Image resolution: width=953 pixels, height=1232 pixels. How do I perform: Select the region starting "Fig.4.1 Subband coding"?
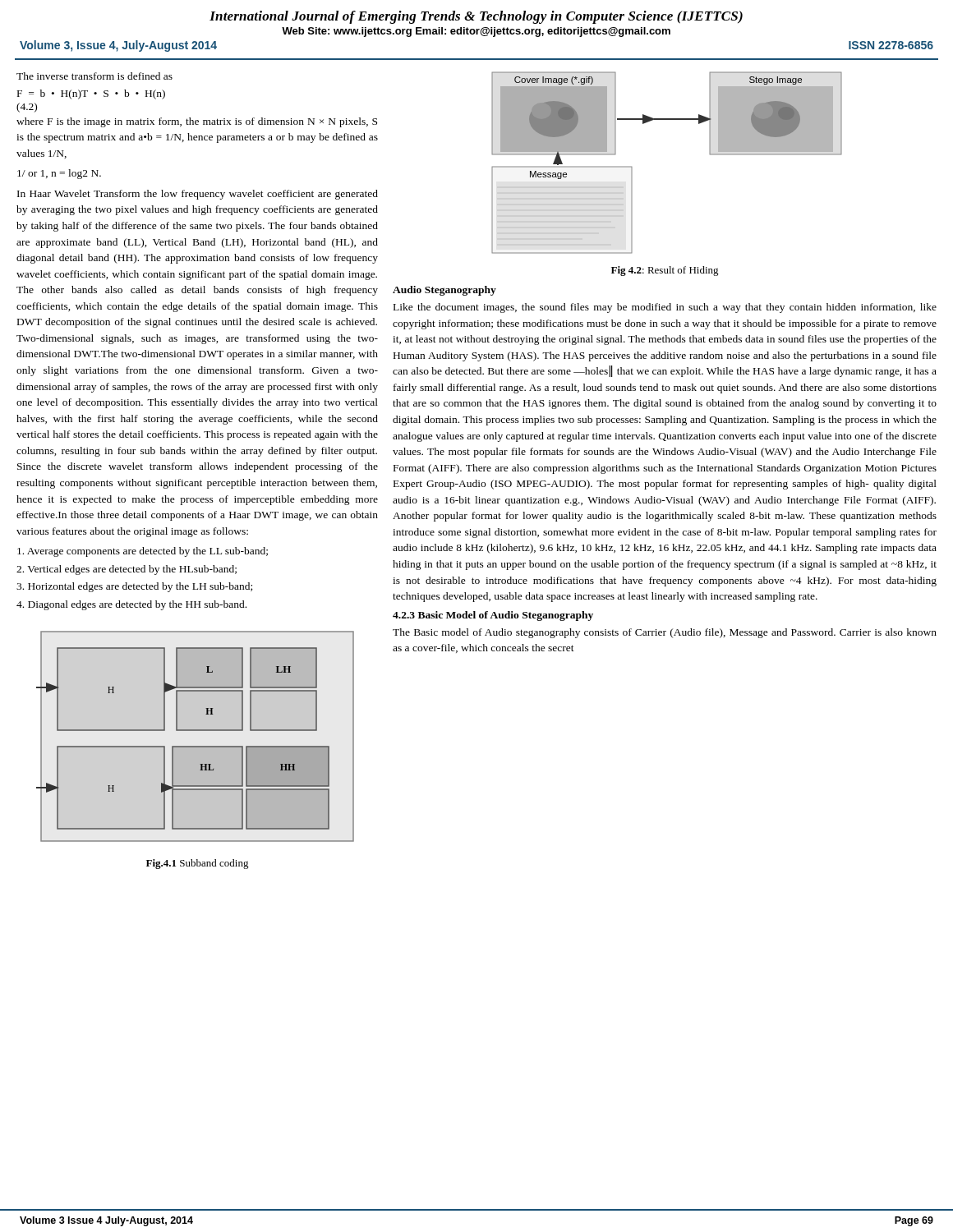tap(197, 863)
